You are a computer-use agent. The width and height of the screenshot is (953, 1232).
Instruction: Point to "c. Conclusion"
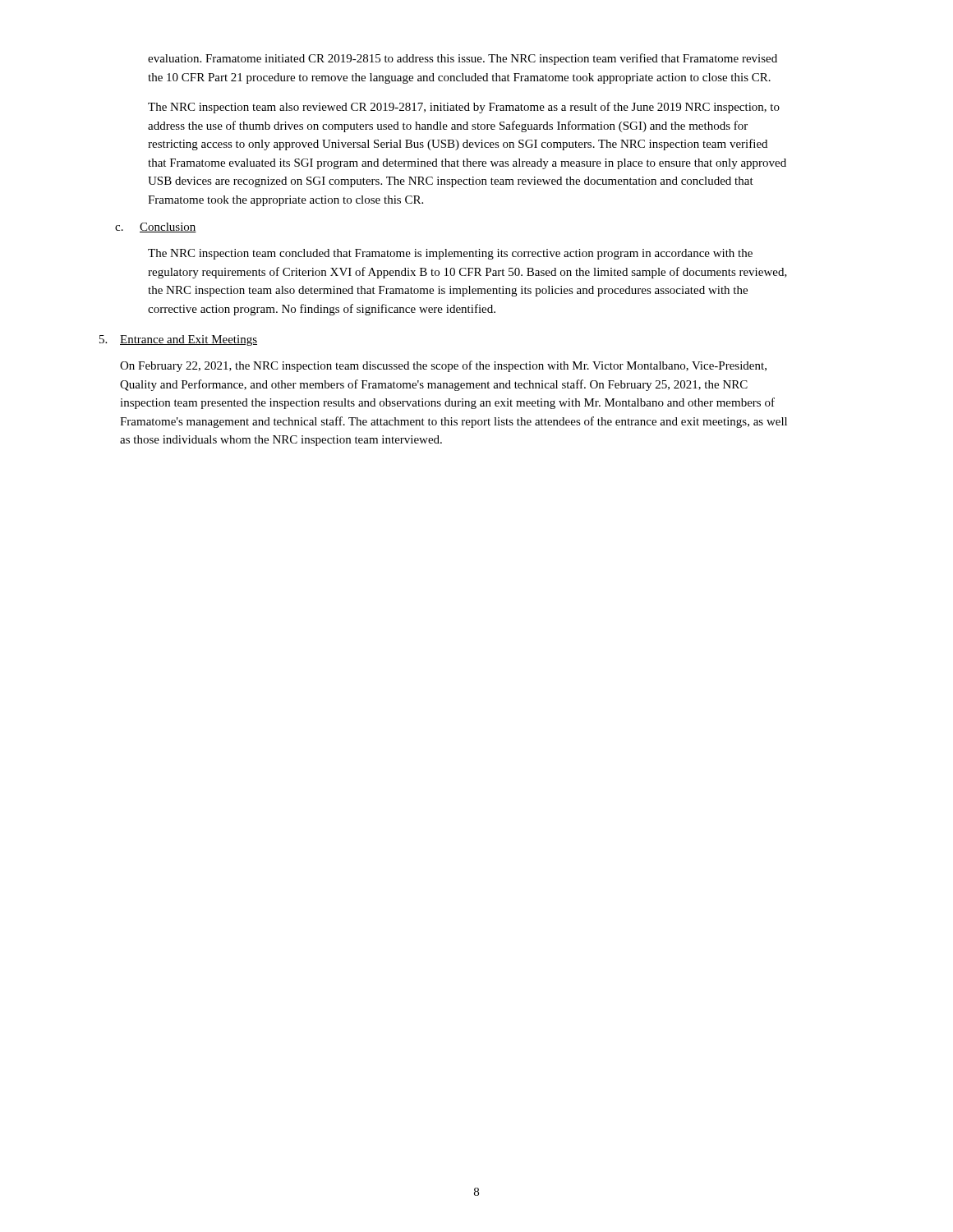click(x=156, y=228)
